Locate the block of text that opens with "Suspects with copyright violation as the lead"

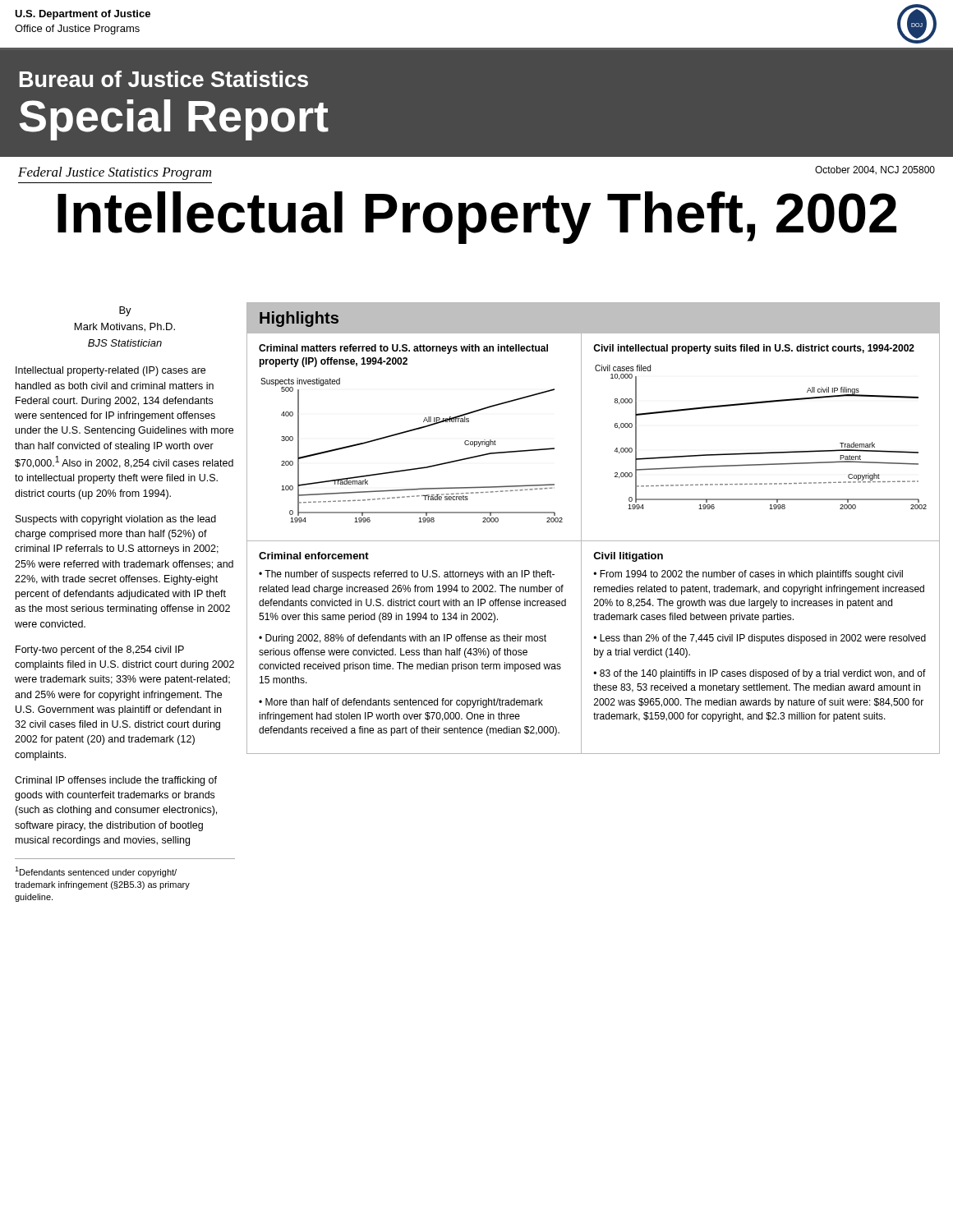pos(124,571)
